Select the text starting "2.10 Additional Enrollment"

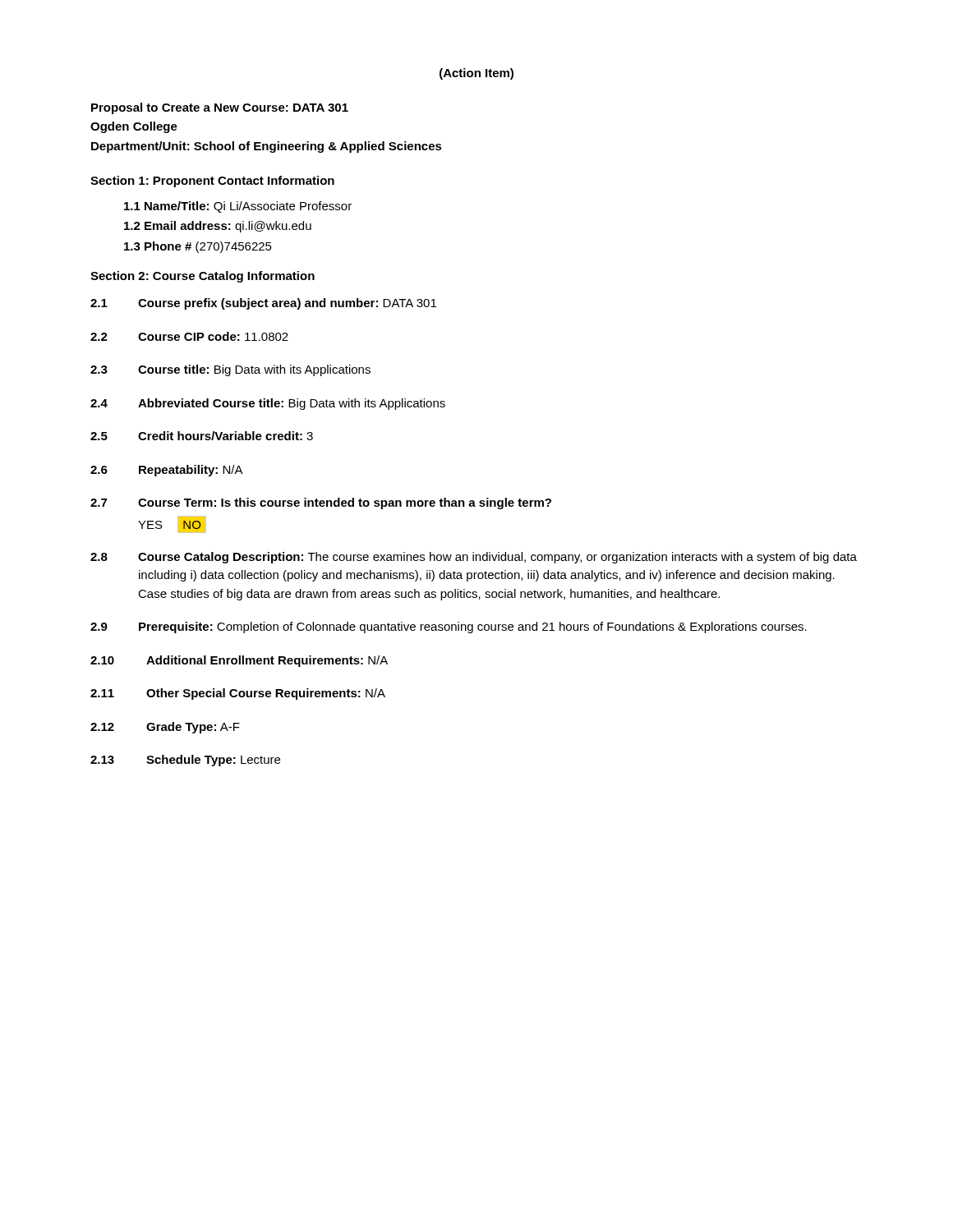coord(239,660)
